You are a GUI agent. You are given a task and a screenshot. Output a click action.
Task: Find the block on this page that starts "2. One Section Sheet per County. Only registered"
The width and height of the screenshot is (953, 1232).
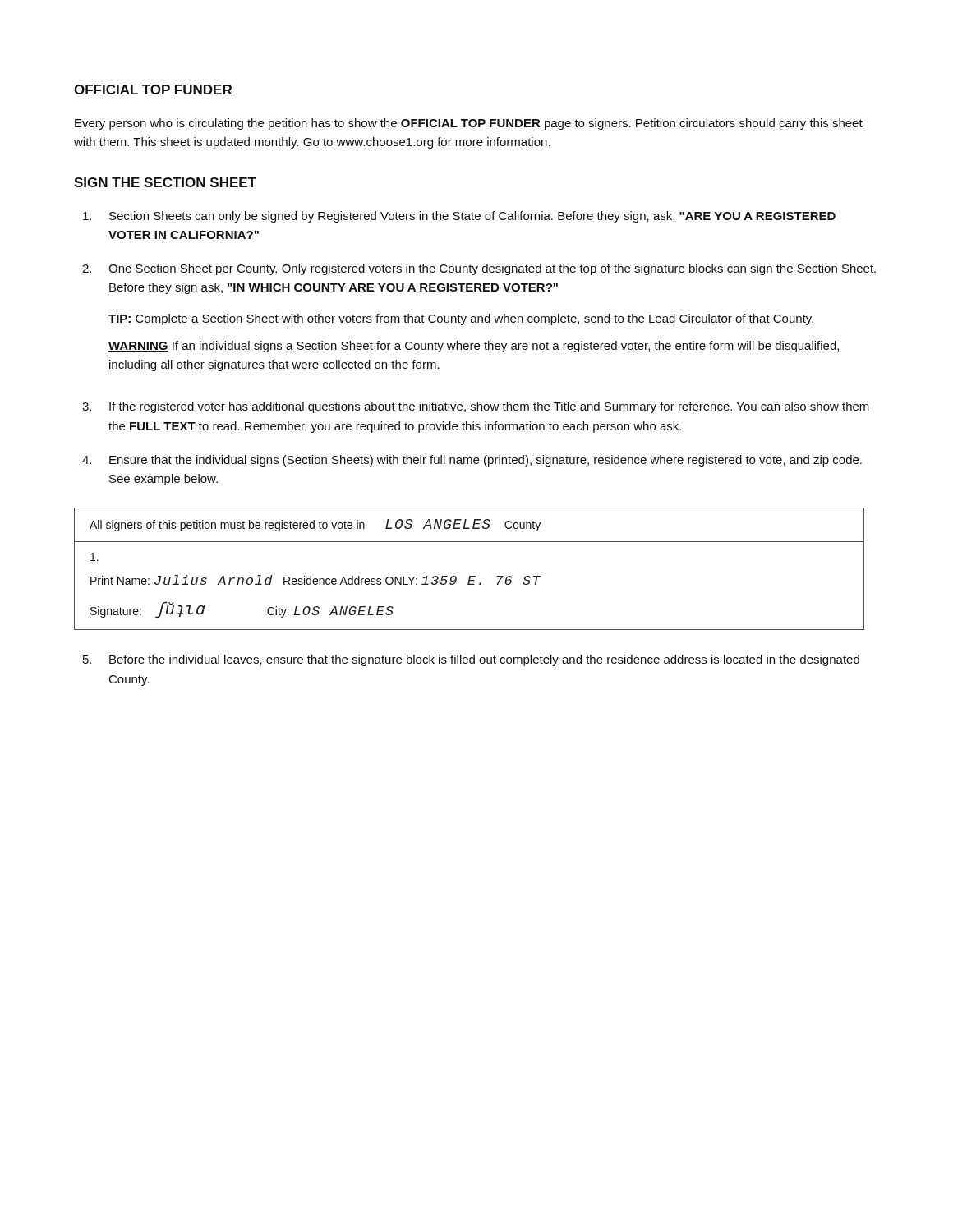click(x=481, y=320)
